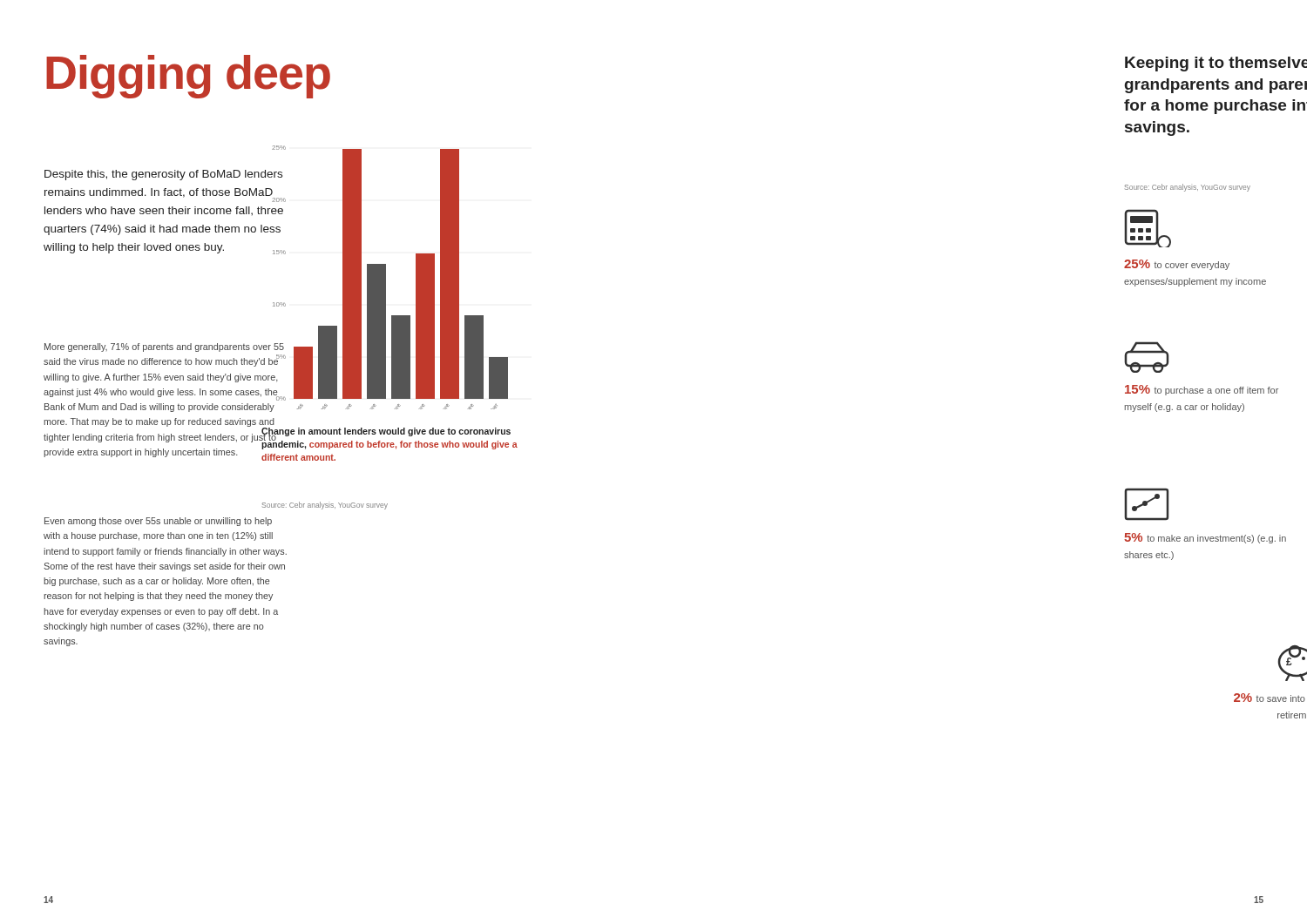Image resolution: width=1307 pixels, height=924 pixels.
Task: Point to the text starting "15% to purchase a one off"
Action: (x=1207, y=377)
